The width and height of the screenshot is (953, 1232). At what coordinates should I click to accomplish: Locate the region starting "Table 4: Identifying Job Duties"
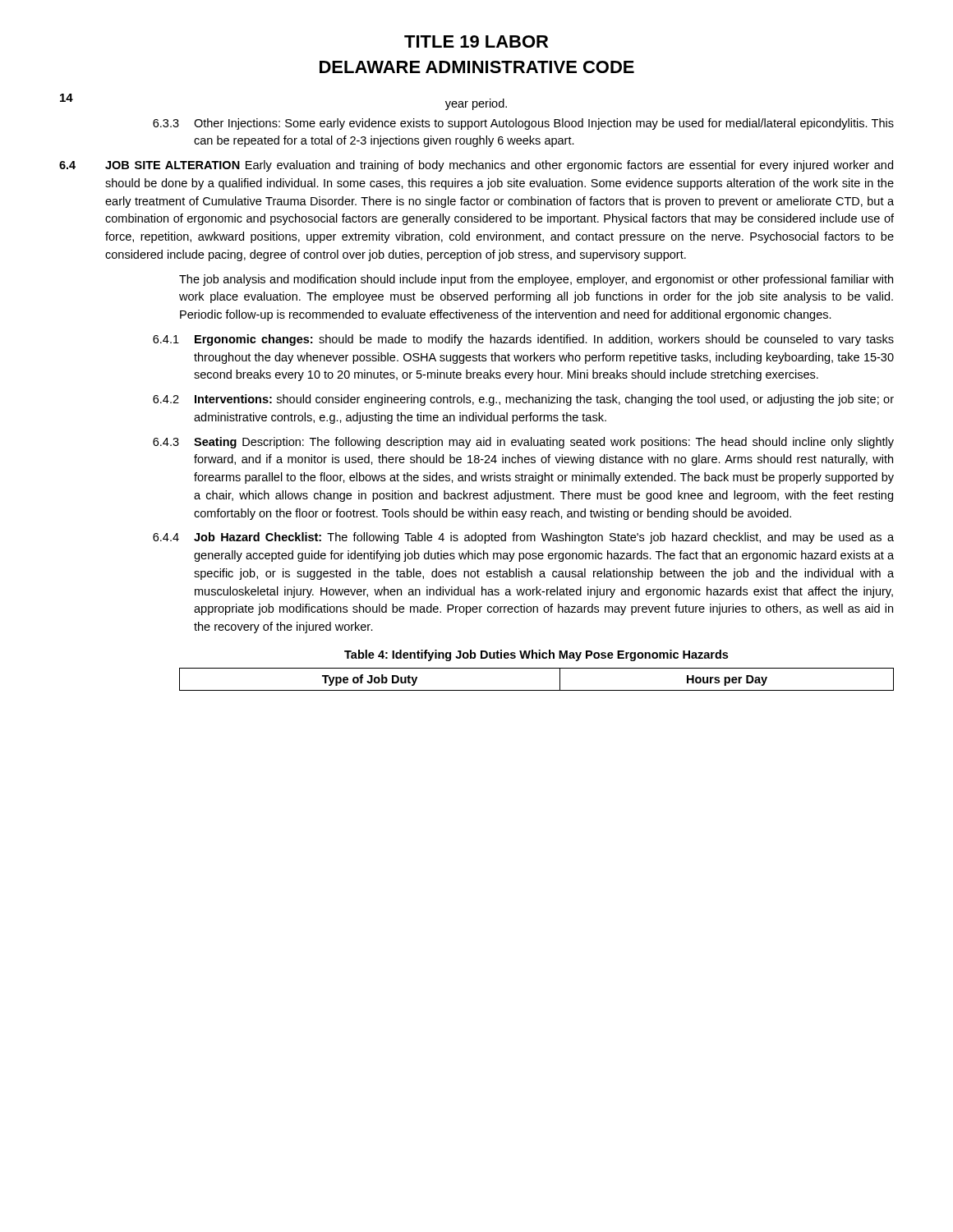(536, 654)
